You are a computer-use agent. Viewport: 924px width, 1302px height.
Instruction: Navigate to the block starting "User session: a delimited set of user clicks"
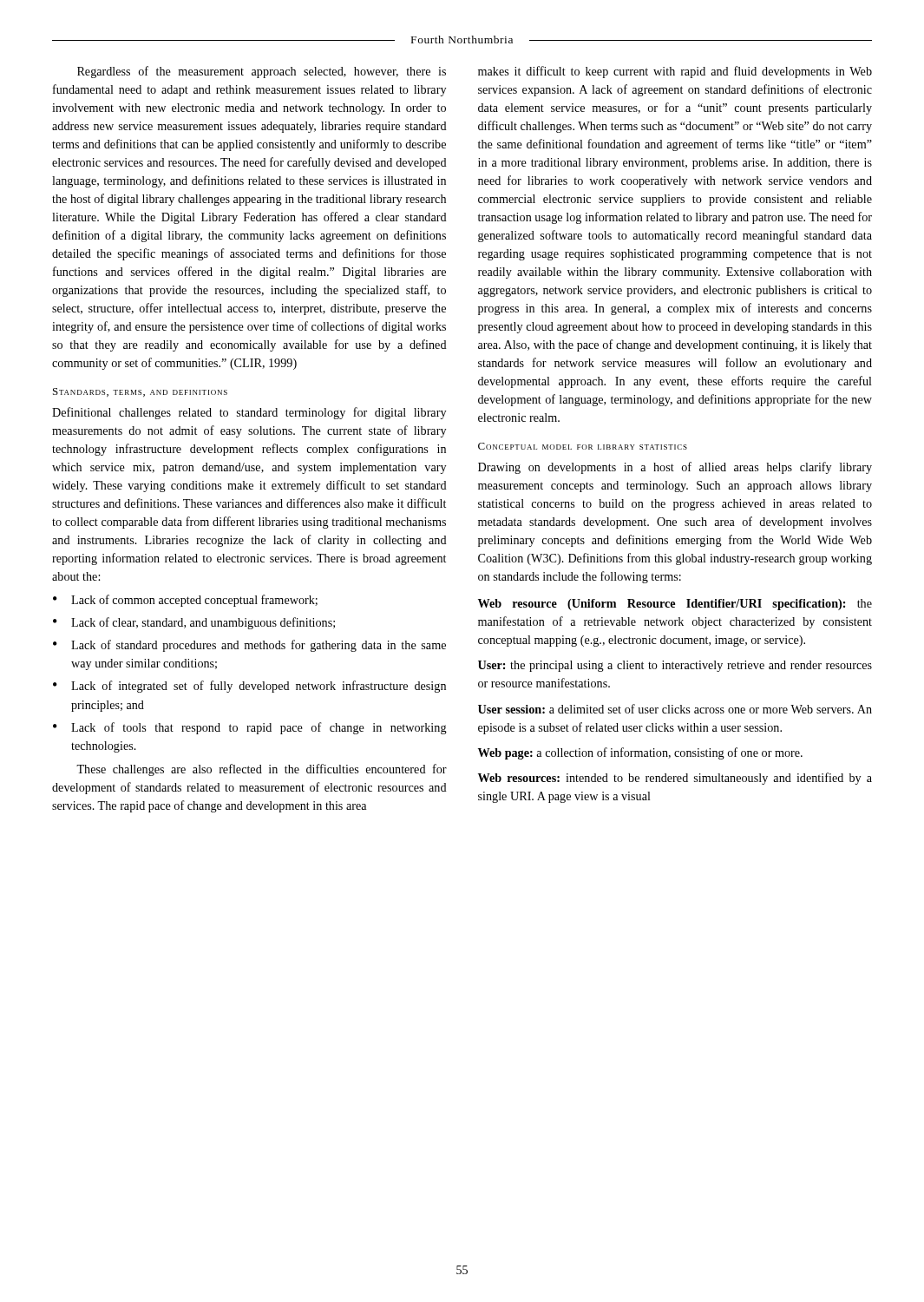(x=675, y=718)
